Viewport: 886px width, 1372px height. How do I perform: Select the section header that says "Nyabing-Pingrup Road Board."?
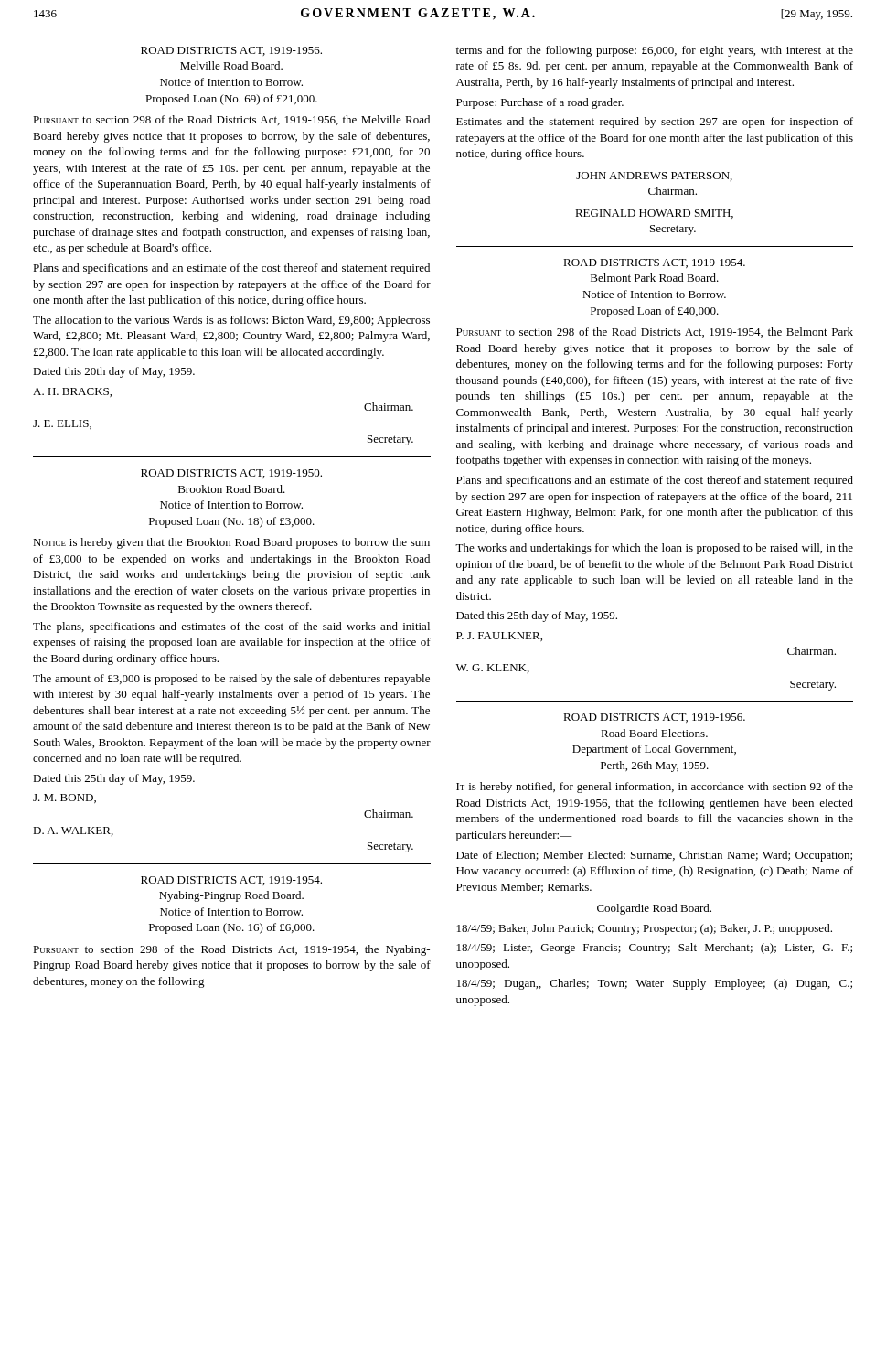[232, 895]
